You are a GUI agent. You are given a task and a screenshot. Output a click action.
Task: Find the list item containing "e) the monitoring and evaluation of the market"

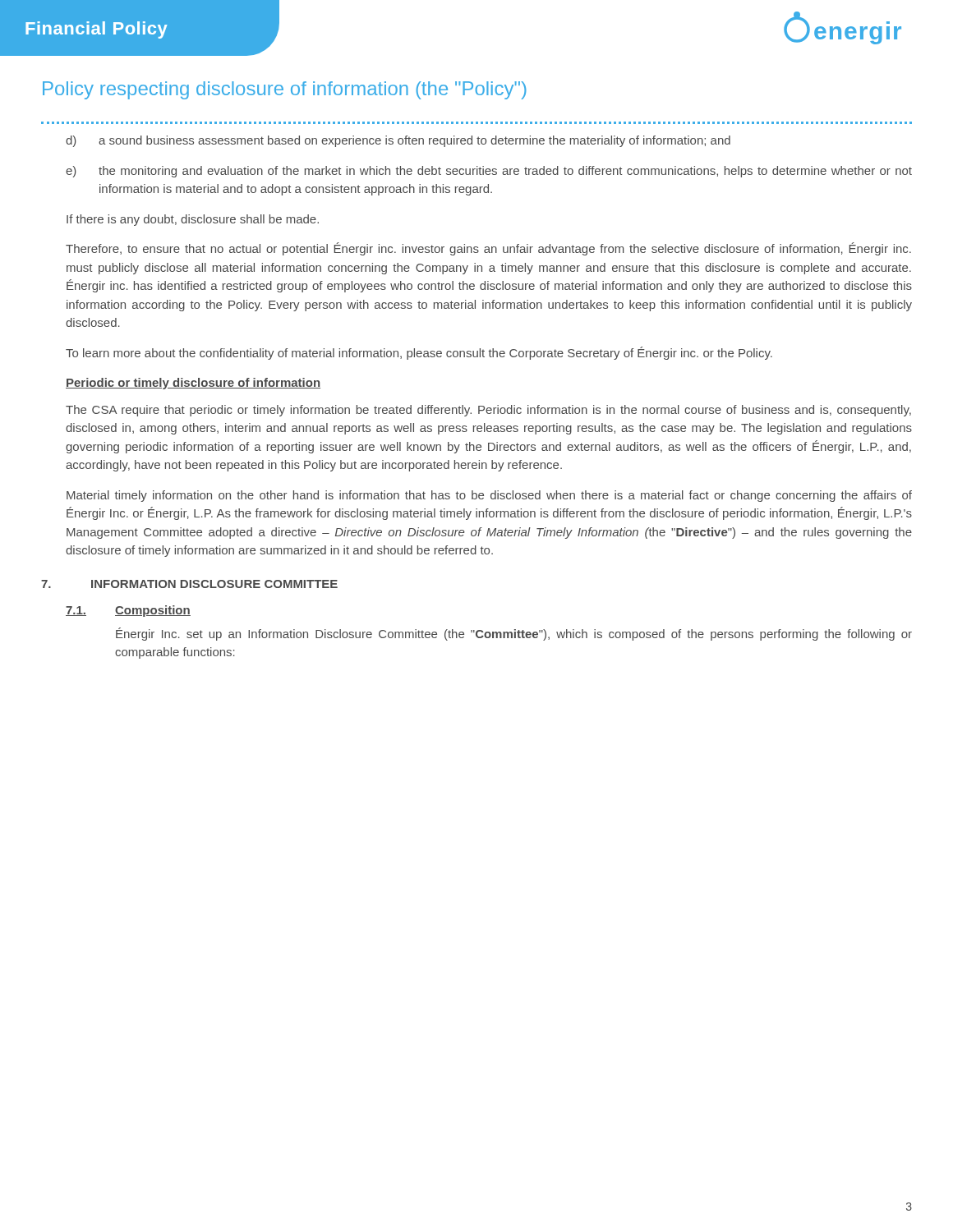click(x=489, y=180)
